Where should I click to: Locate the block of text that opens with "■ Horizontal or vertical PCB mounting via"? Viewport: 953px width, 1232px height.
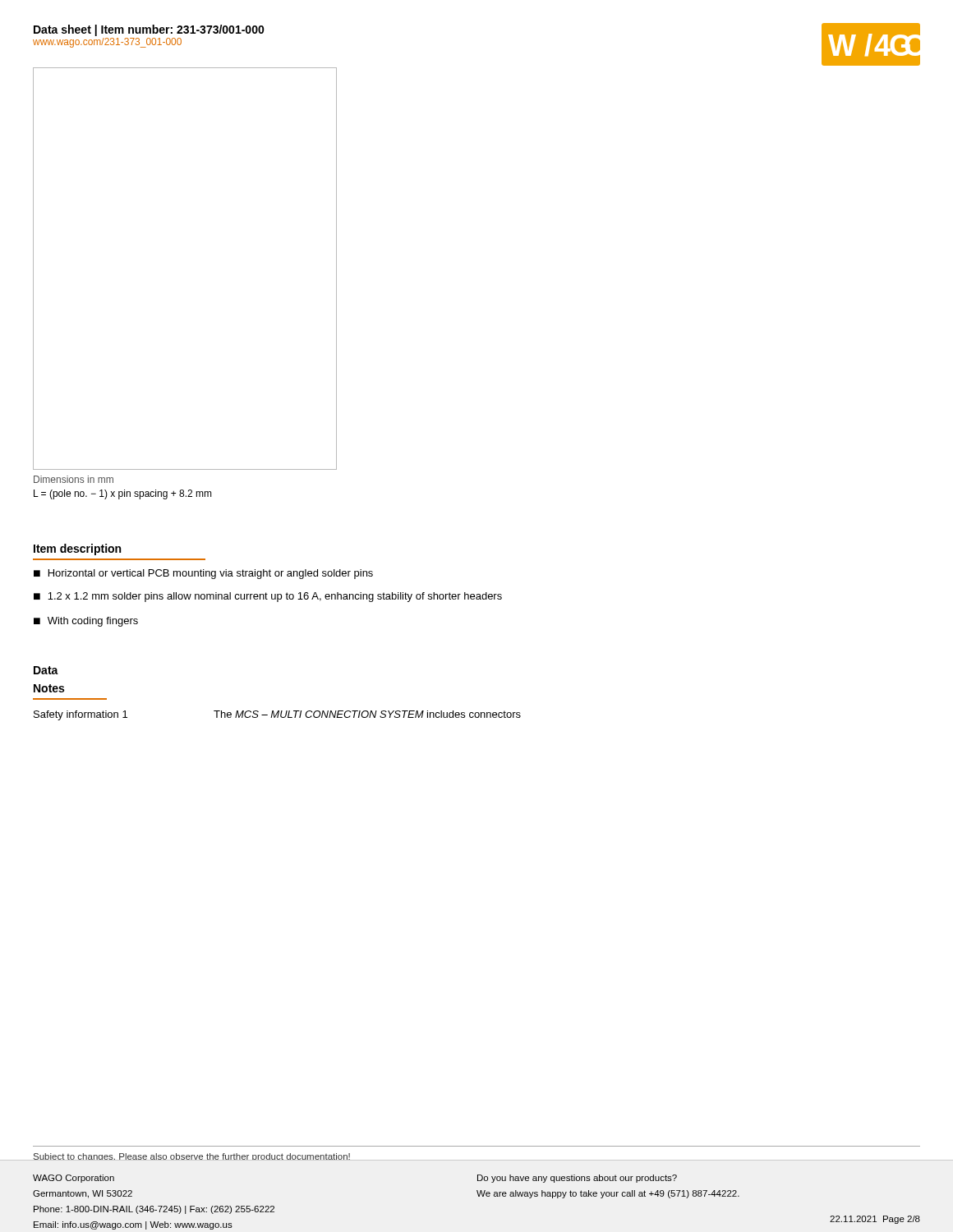tap(203, 574)
